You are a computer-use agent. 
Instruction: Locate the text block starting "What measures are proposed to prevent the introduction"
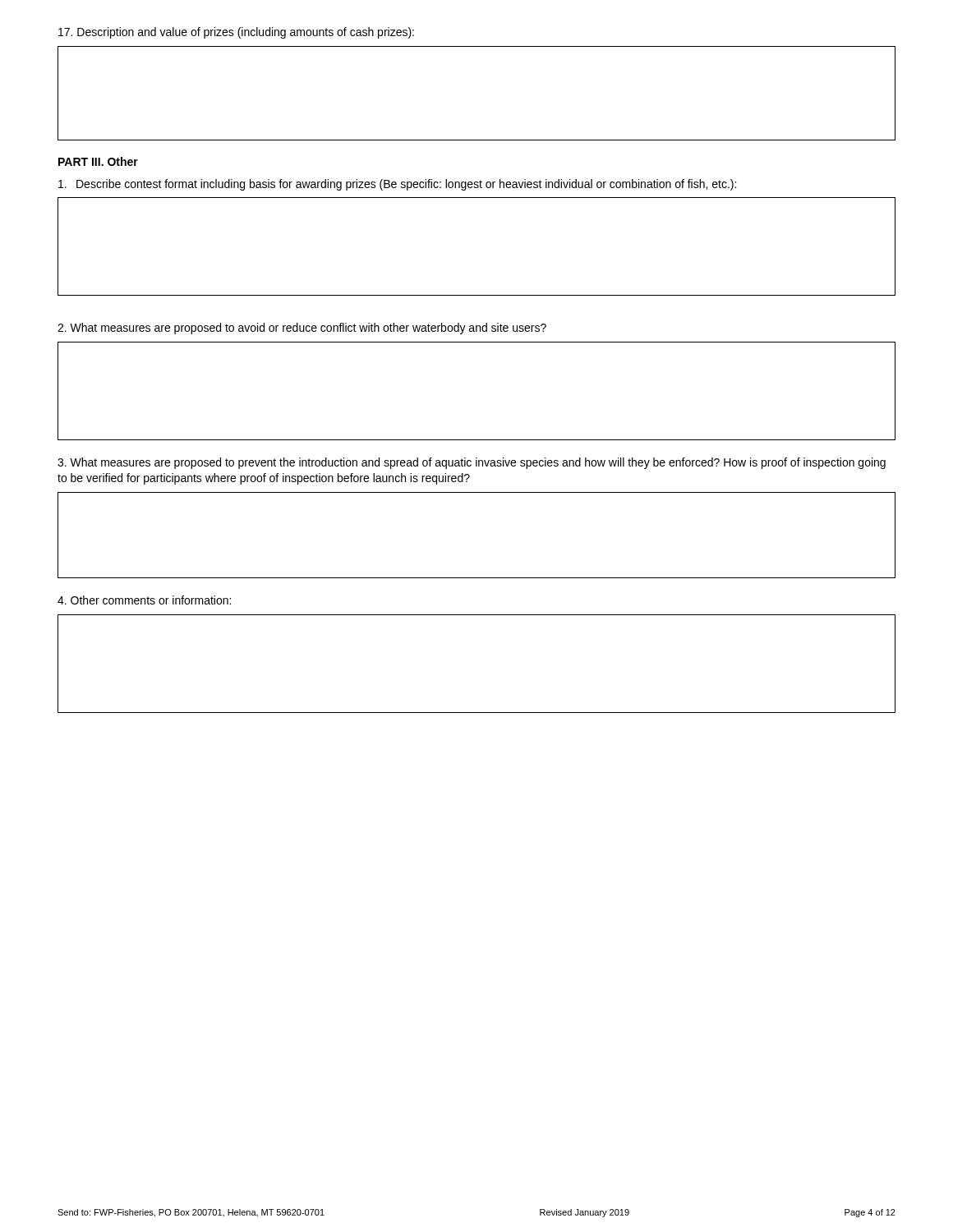tap(472, 470)
